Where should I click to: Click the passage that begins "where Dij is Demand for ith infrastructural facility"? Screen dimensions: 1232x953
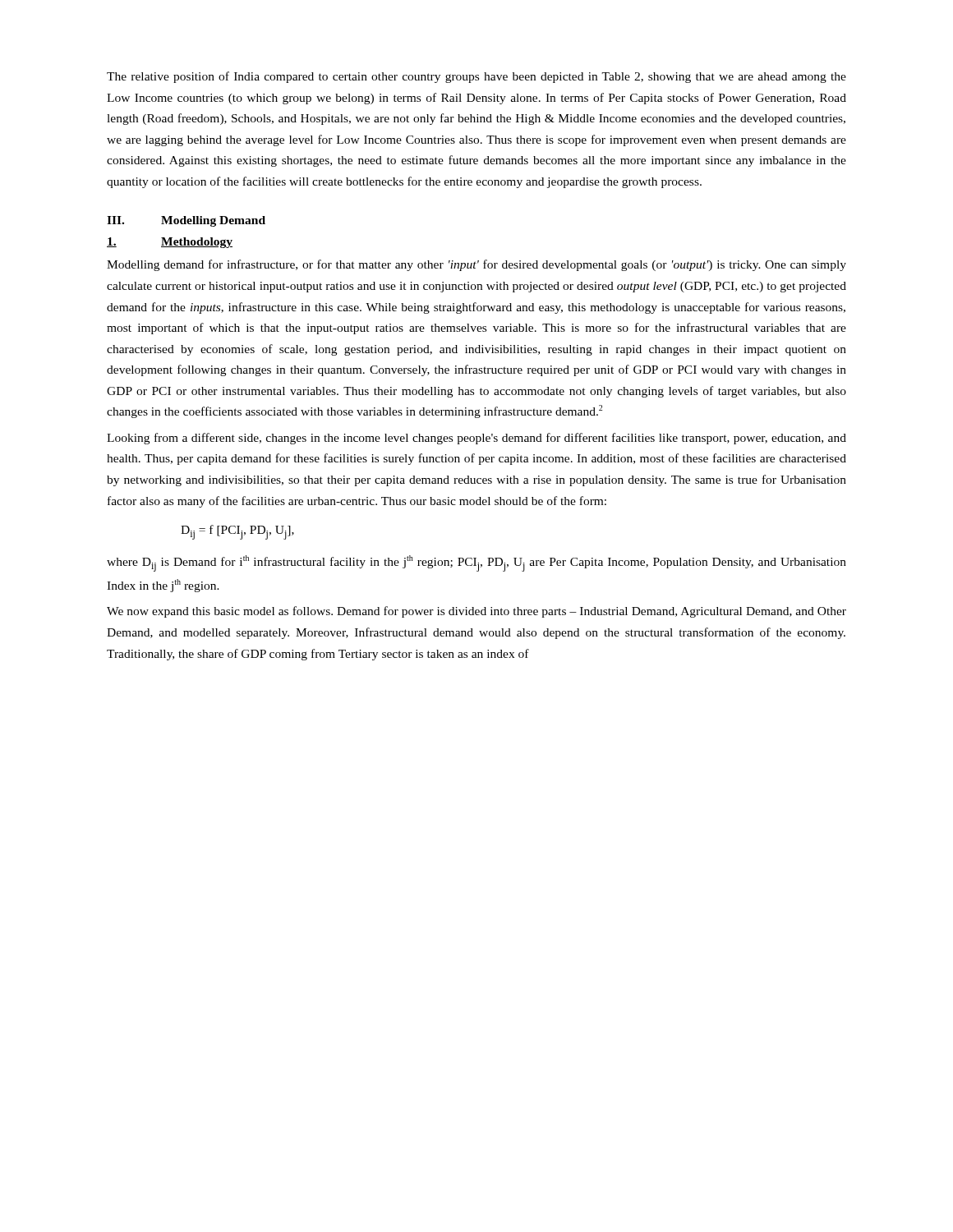pos(476,573)
